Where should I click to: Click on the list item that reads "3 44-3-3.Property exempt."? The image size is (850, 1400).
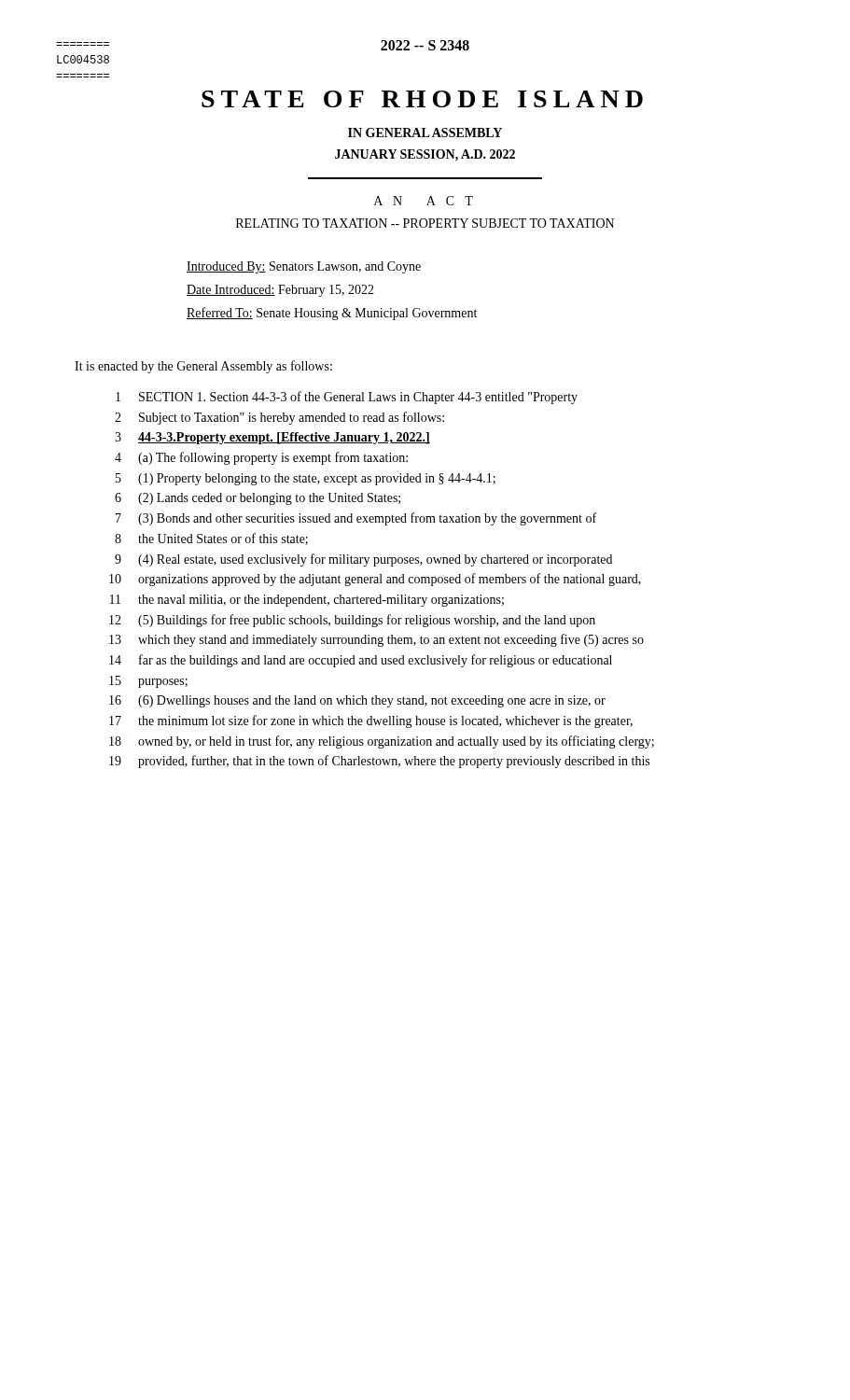click(x=434, y=438)
